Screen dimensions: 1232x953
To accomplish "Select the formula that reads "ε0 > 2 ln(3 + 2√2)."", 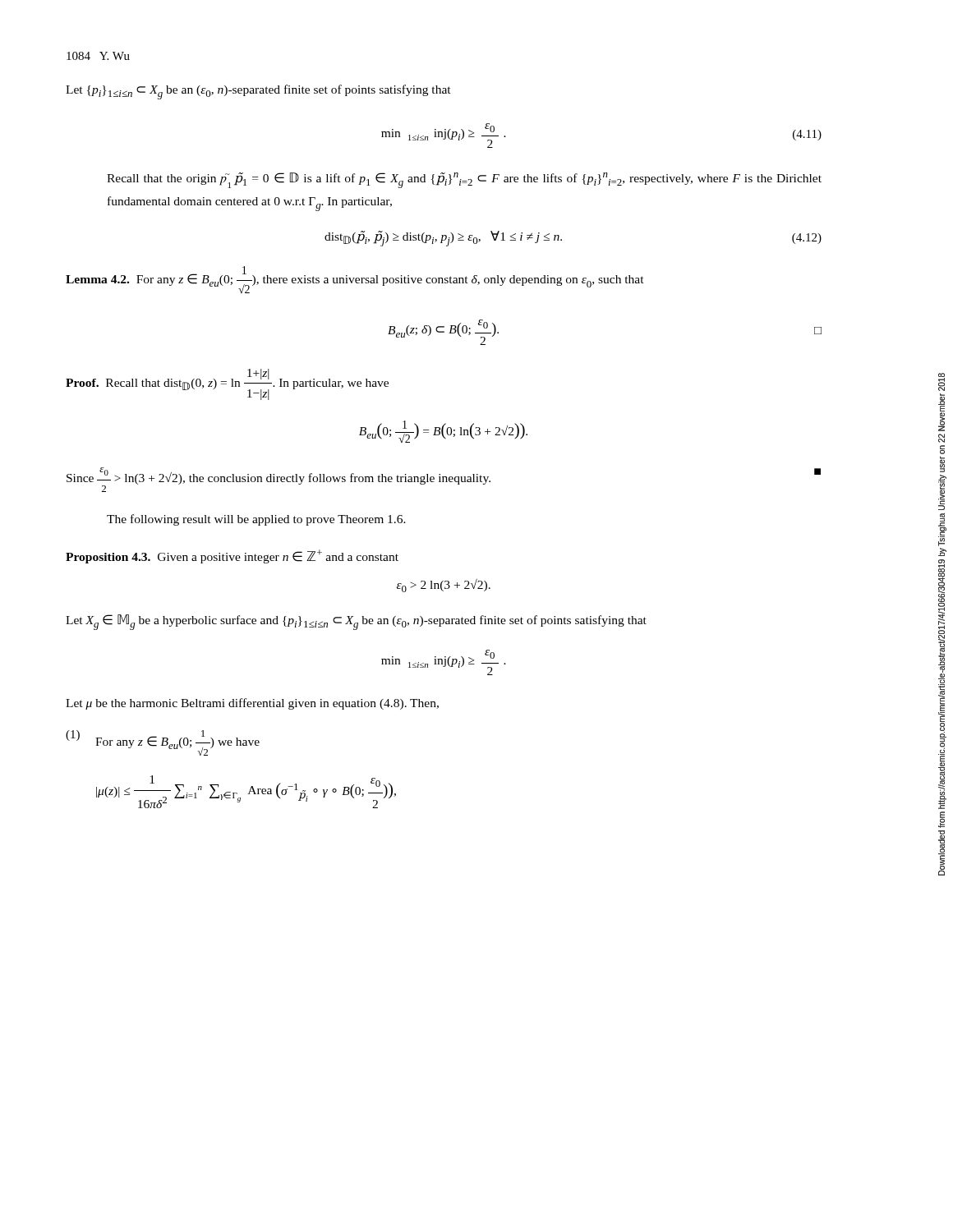I will (444, 586).
